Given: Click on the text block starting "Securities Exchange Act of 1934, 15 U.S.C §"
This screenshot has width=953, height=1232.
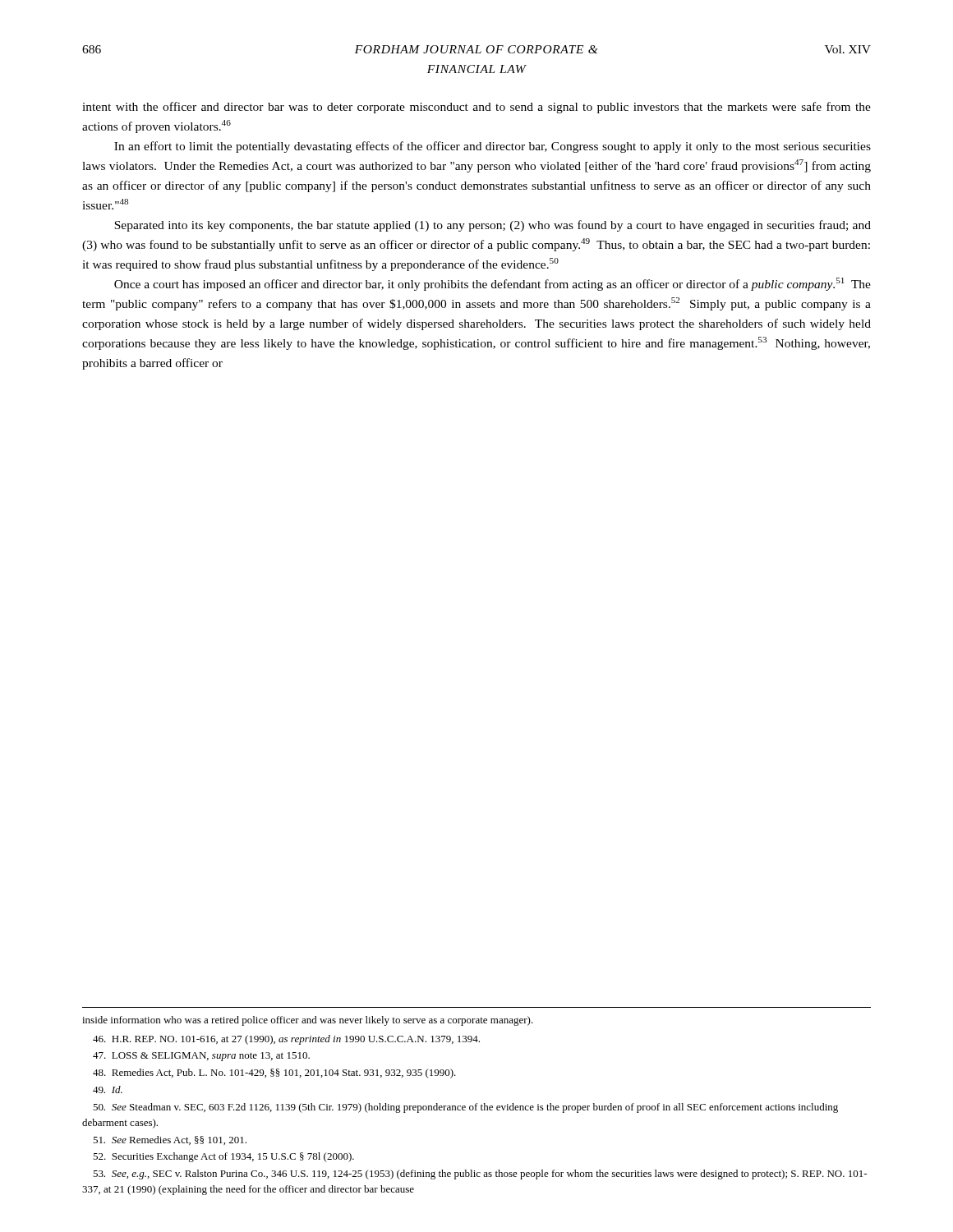Looking at the screenshot, I should pyautogui.click(x=223, y=1157).
